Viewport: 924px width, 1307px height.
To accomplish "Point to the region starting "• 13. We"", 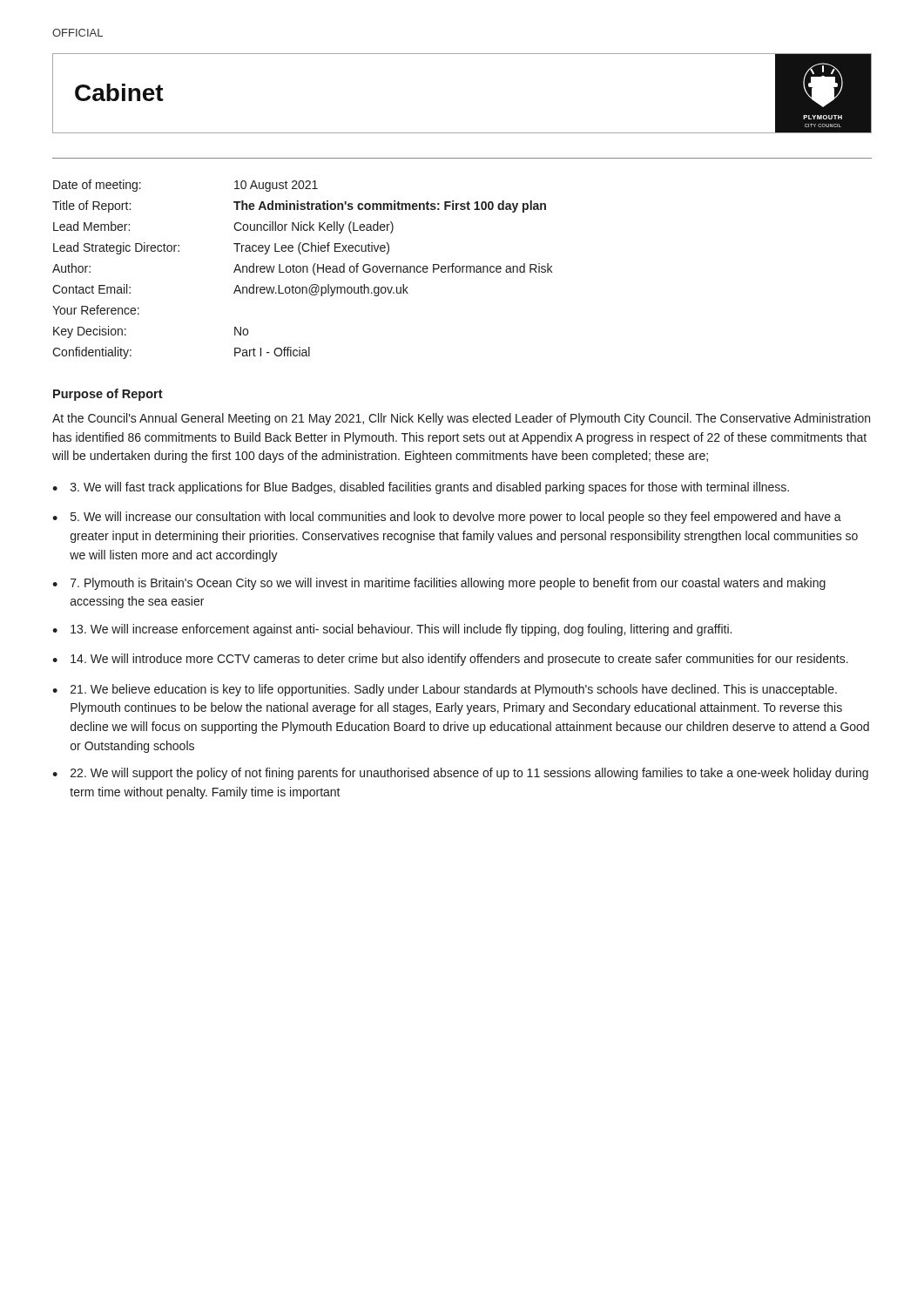I will coord(462,631).
